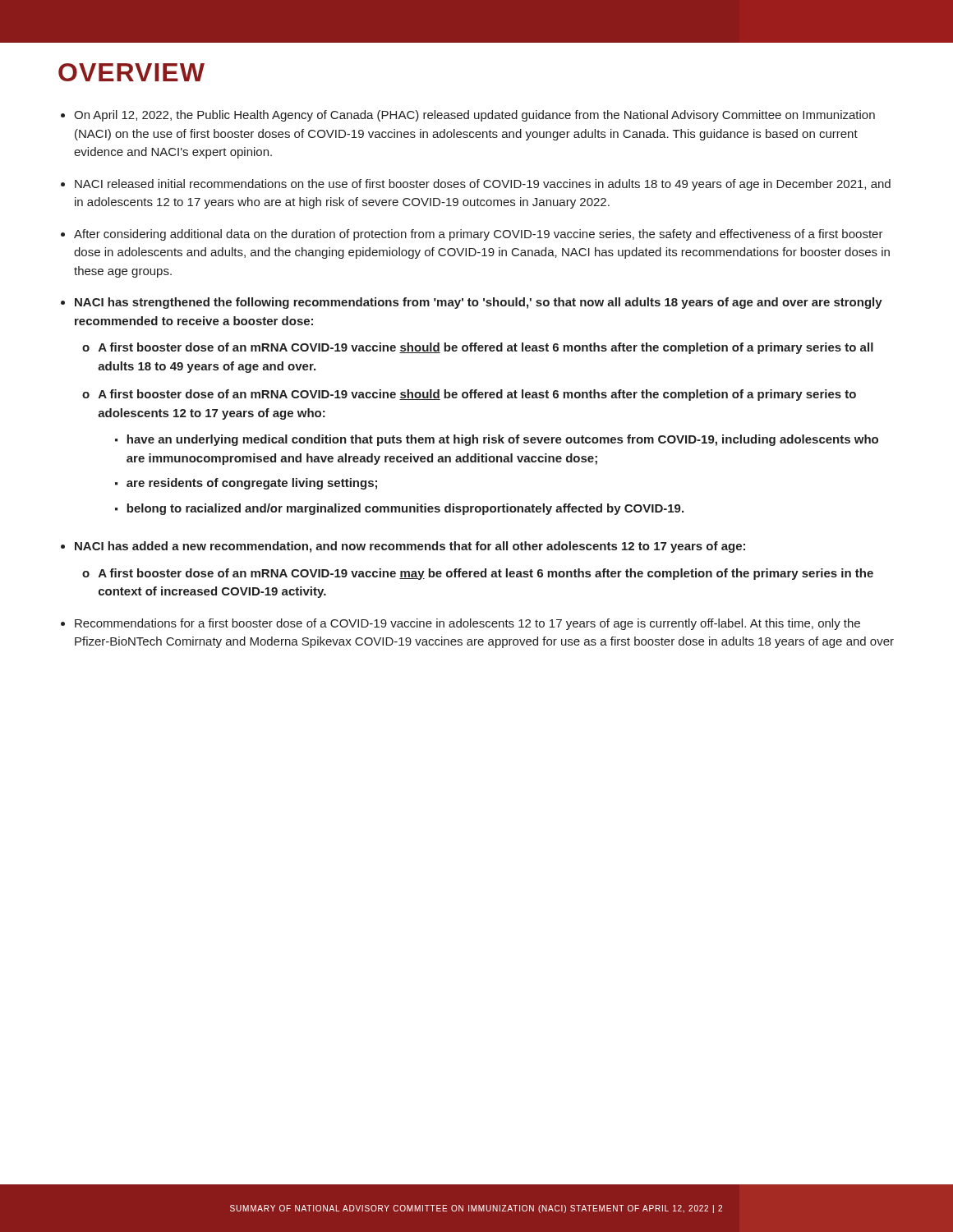
Task: Click on the element starting "After considering additional data on the"
Action: tap(482, 252)
